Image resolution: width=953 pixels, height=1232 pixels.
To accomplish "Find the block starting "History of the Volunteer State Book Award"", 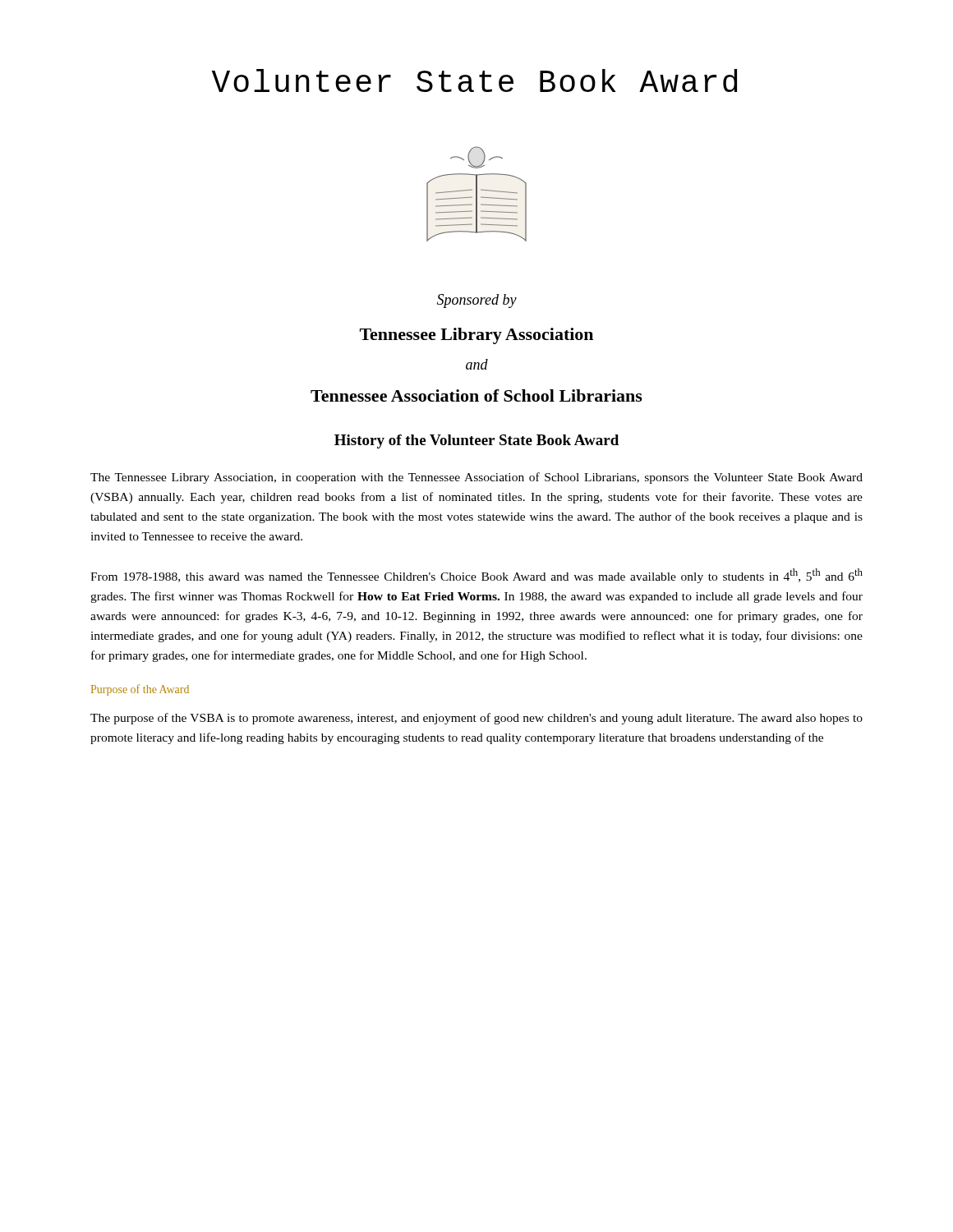I will pyautogui.click(x=476, y=440).
